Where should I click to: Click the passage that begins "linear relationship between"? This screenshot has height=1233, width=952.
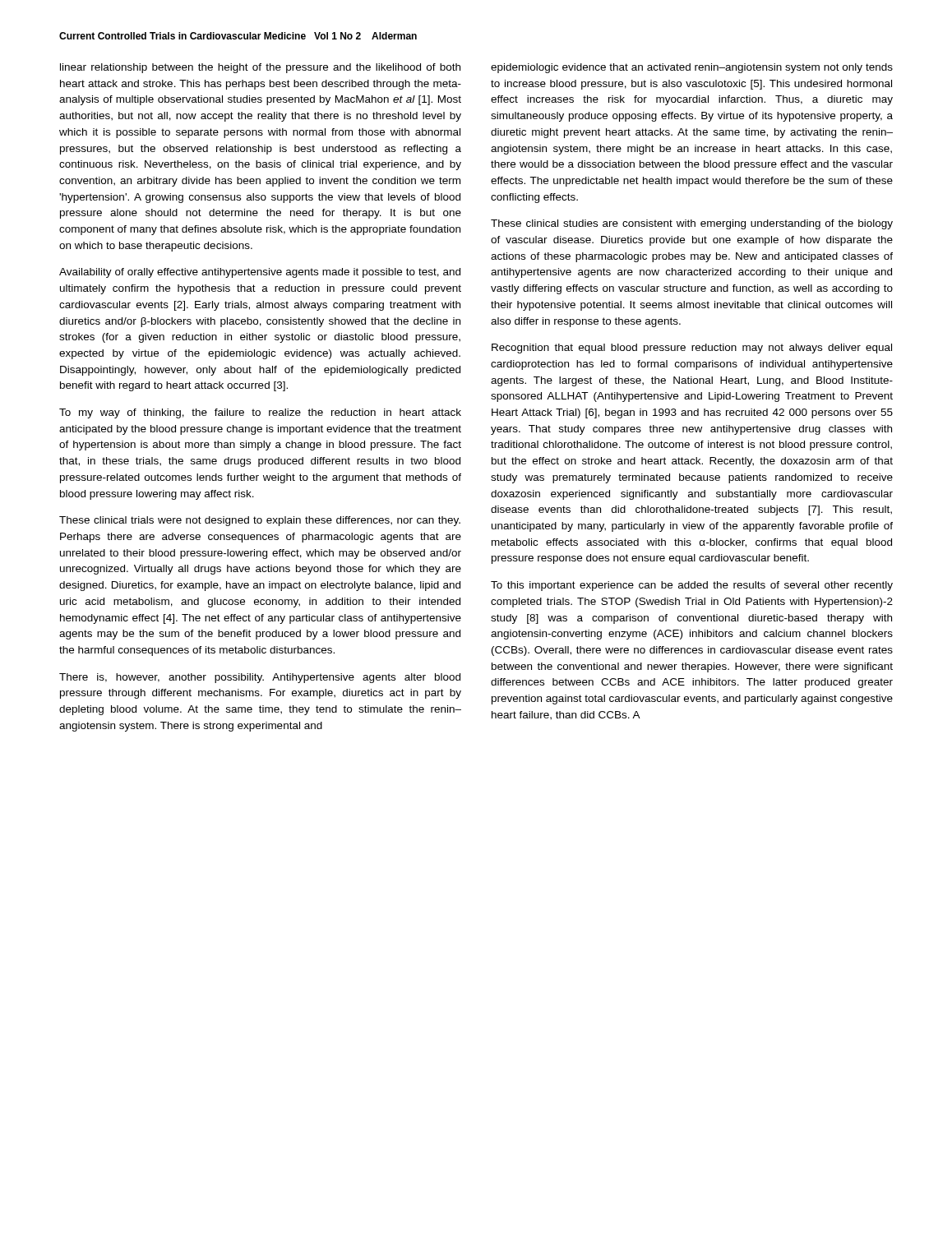[x=260, y=156]
